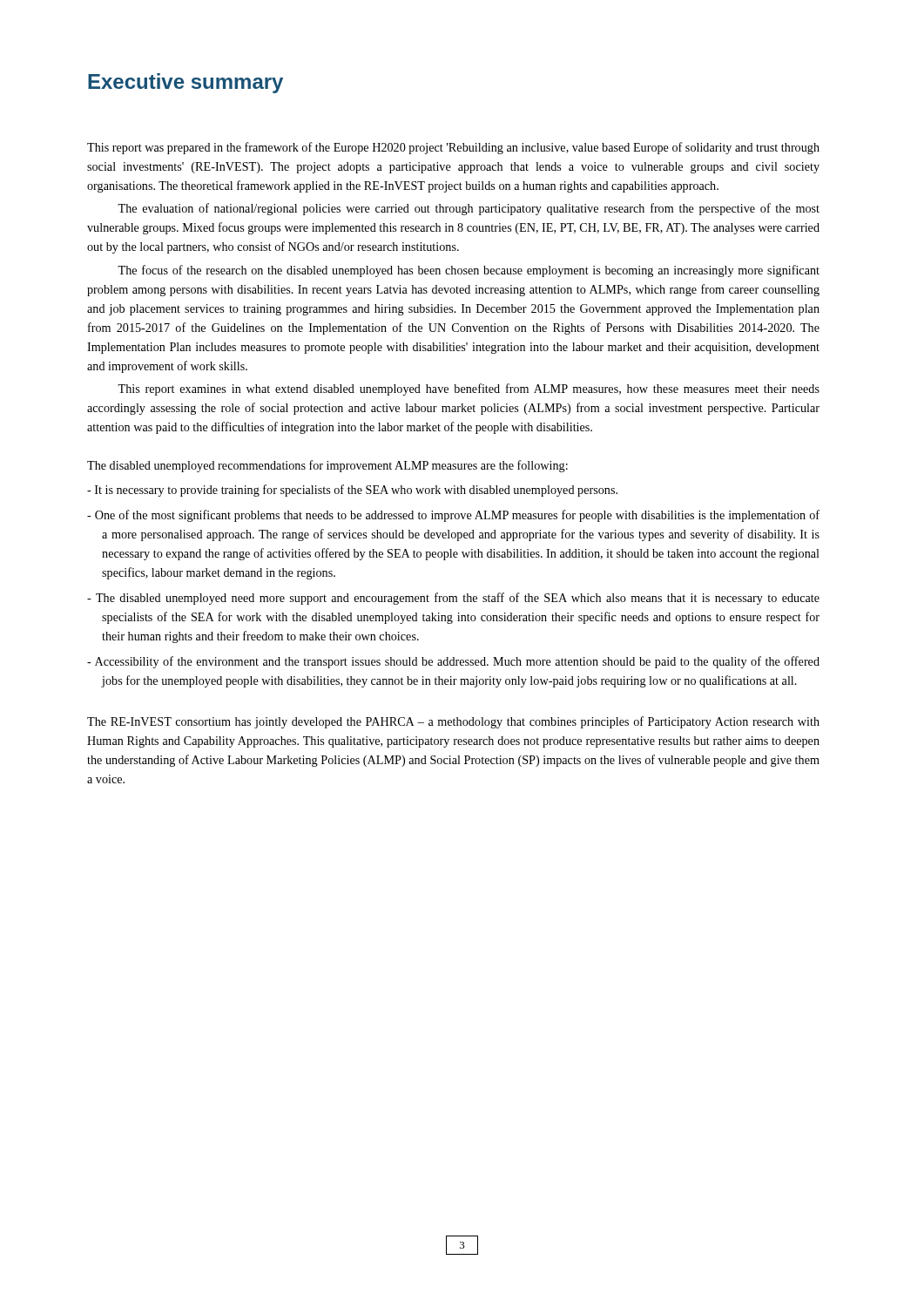924x1307 pixels.
Task: Click on the region starting "This report was prepared in the framework"
Action: (x=453, y=287)
